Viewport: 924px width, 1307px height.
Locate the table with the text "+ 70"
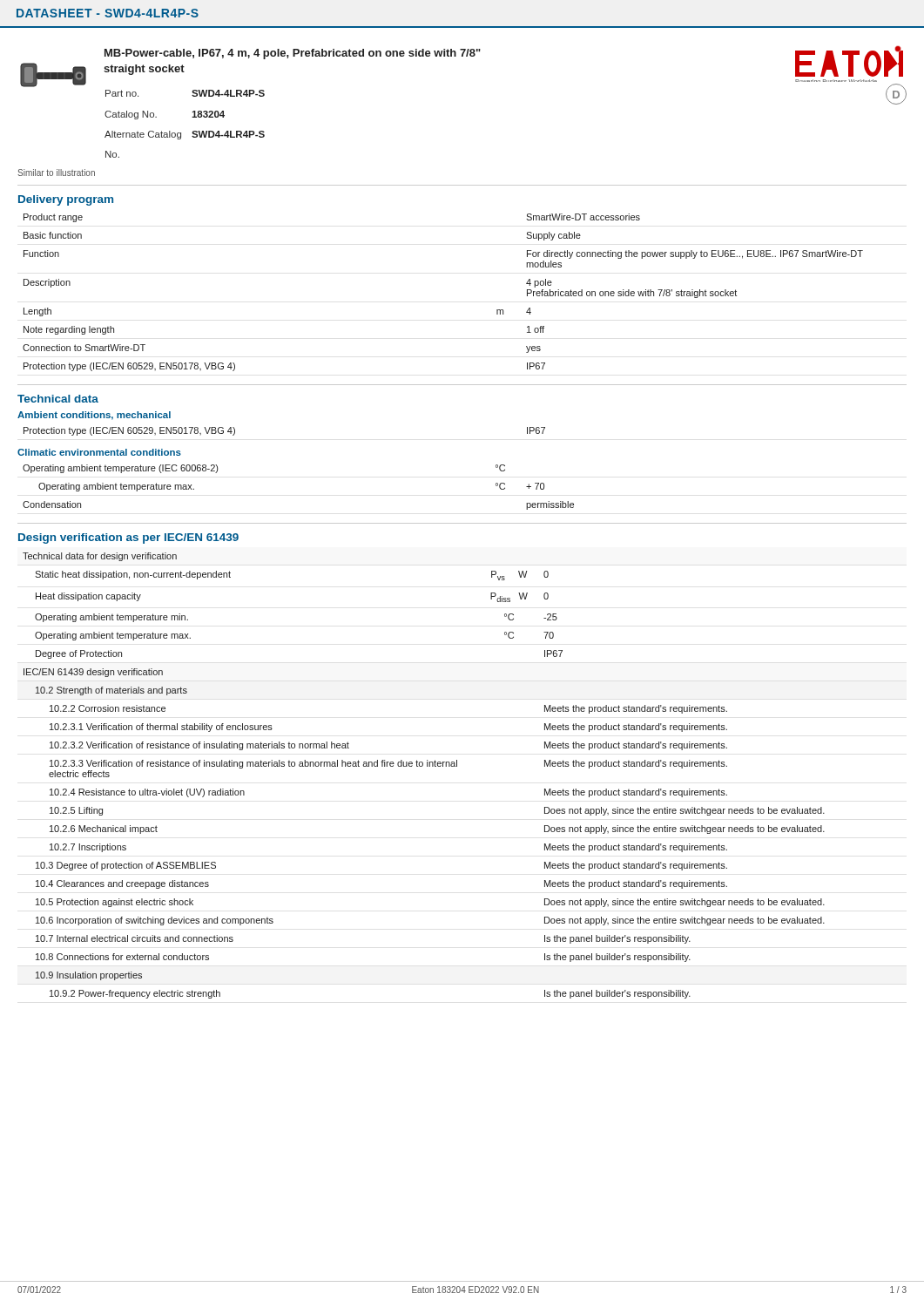[462, 487]
